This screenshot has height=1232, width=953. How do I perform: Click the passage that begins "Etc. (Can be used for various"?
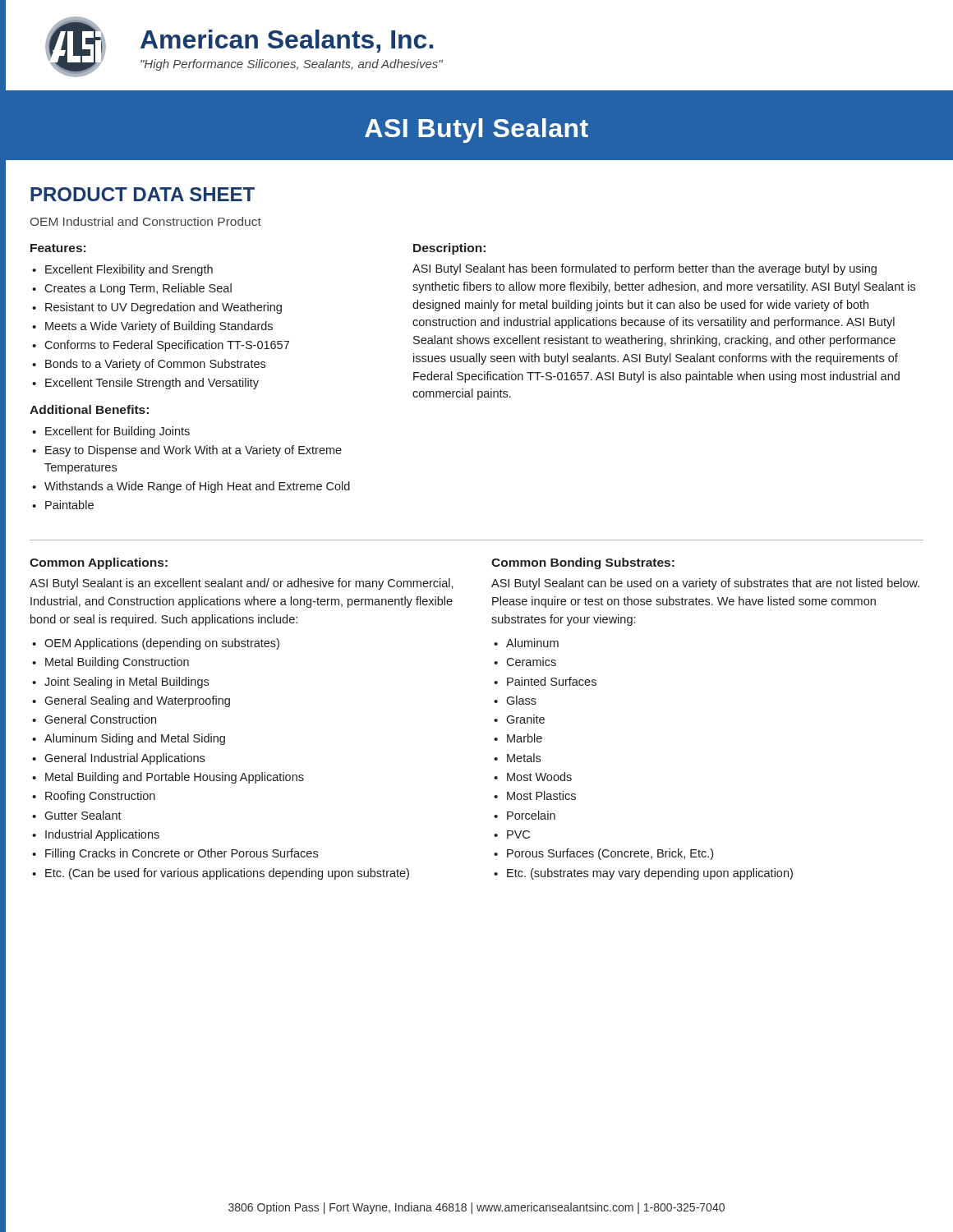point(227,873)
